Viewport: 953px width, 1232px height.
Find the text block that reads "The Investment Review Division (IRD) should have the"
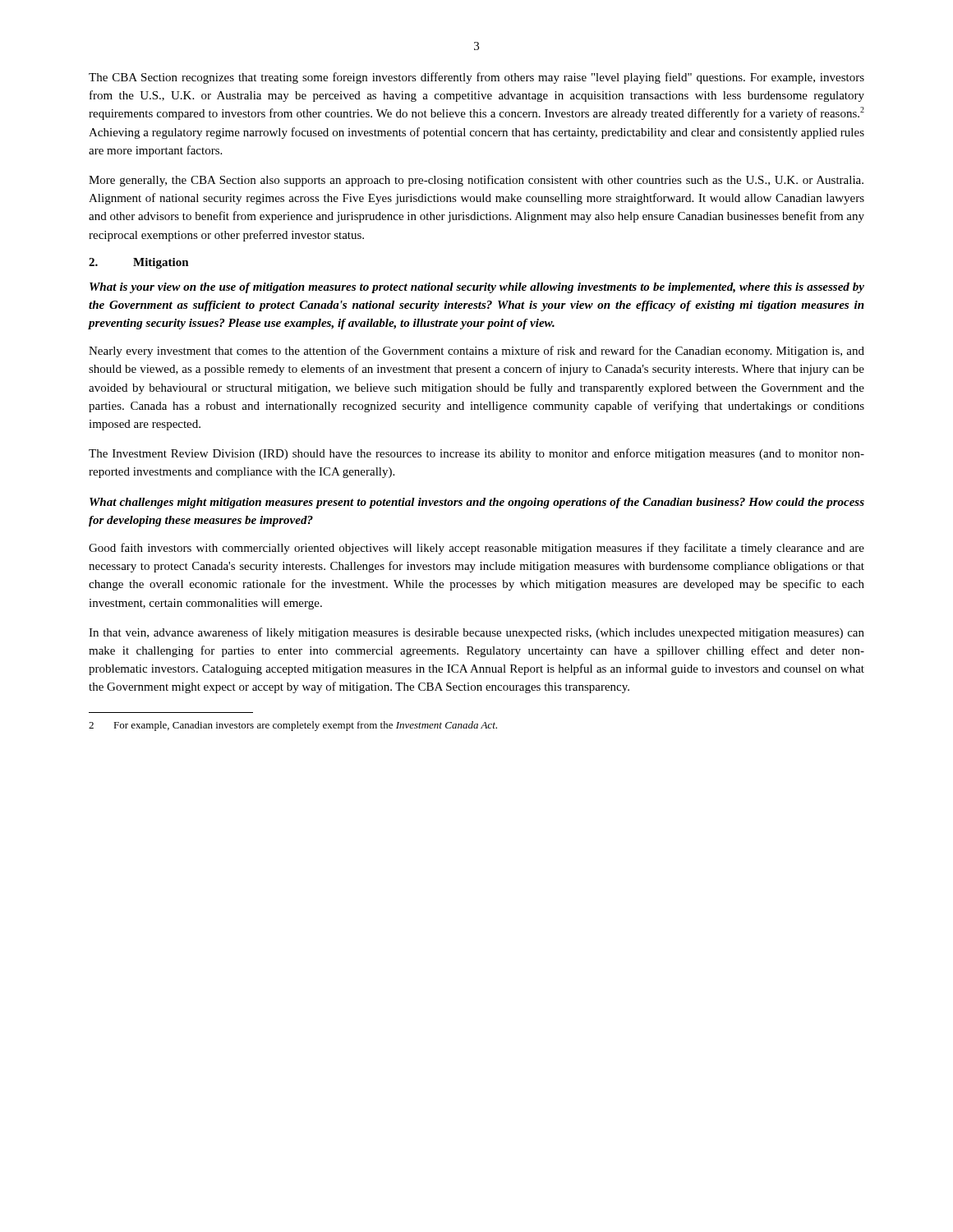tap(476, 463)
